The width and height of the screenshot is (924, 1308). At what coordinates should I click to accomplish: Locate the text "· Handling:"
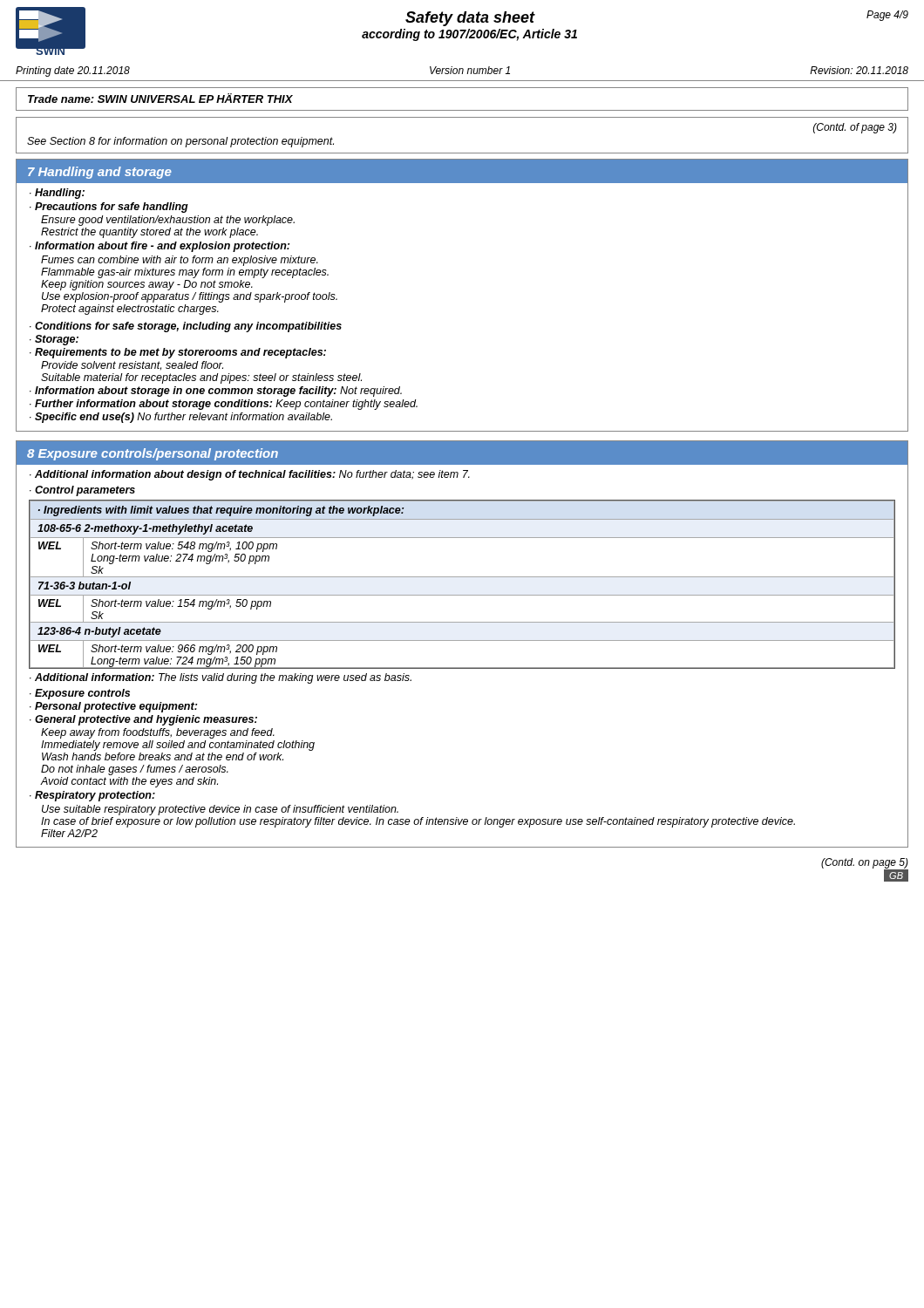pos(57,193)
